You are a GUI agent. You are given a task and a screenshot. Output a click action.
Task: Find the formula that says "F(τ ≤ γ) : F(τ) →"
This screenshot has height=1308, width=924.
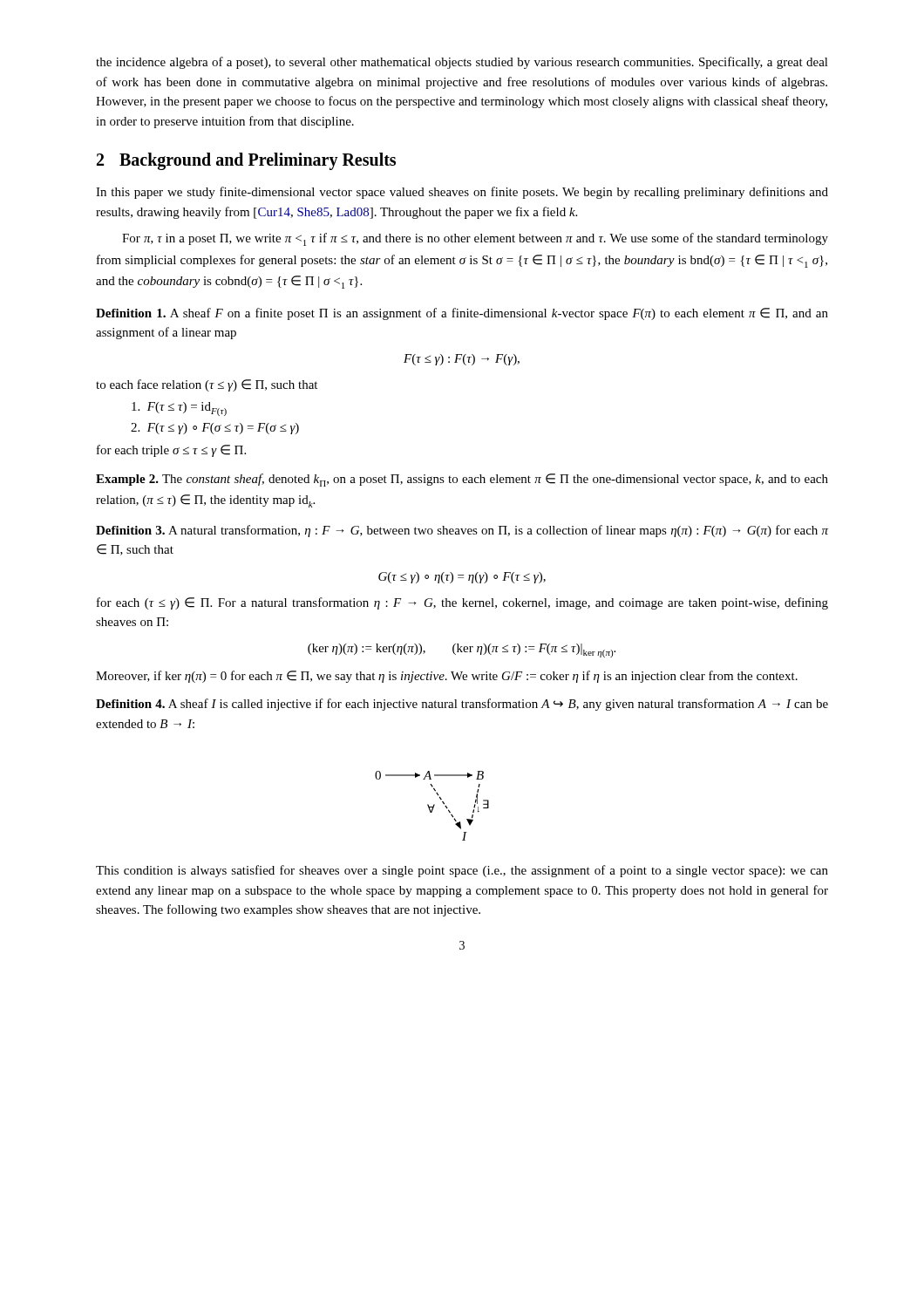click(x=462, y=358)
